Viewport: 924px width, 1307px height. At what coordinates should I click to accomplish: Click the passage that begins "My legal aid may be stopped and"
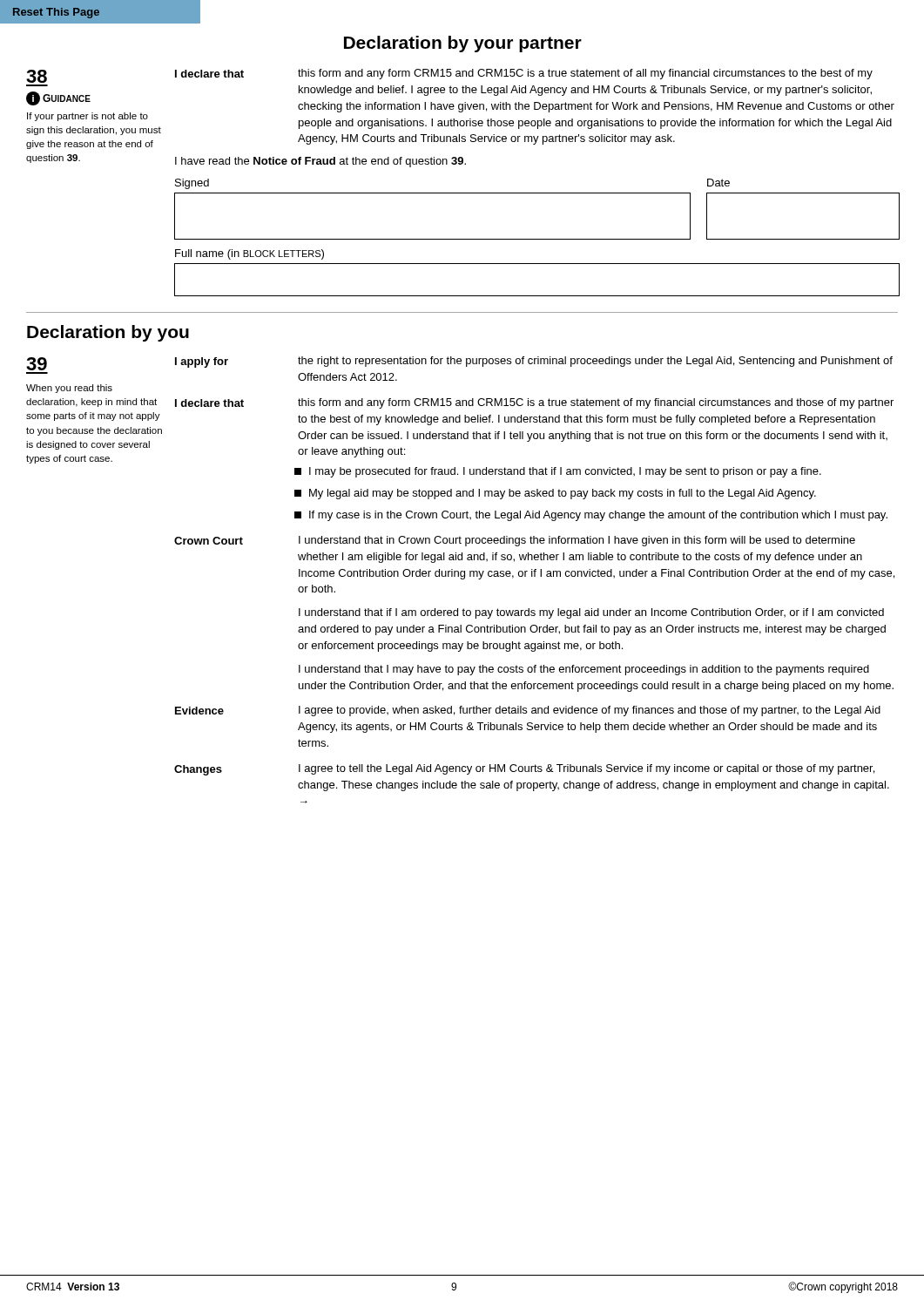(596, 494)
